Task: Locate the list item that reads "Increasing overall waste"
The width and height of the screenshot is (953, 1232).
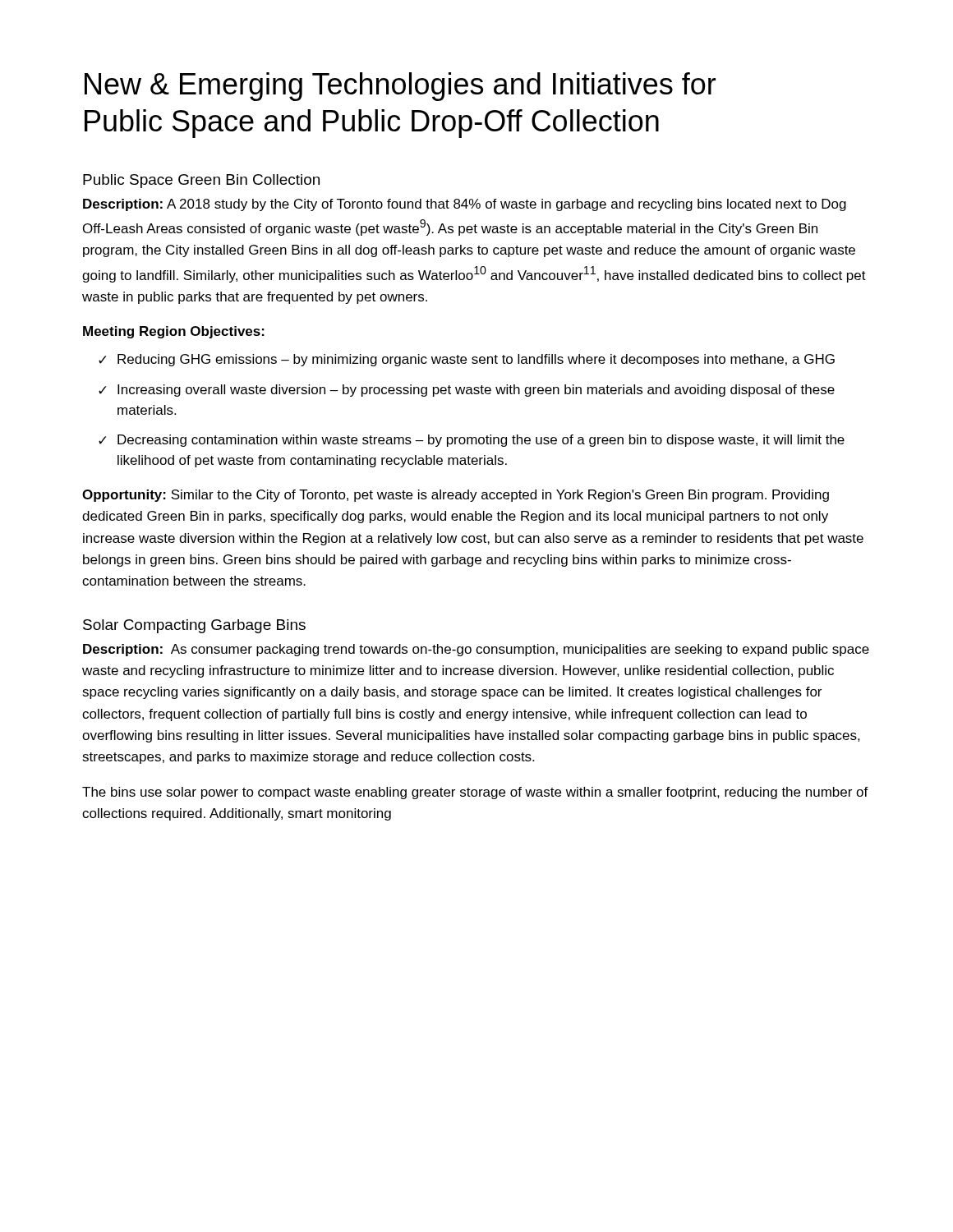Action: coord(476,400)
